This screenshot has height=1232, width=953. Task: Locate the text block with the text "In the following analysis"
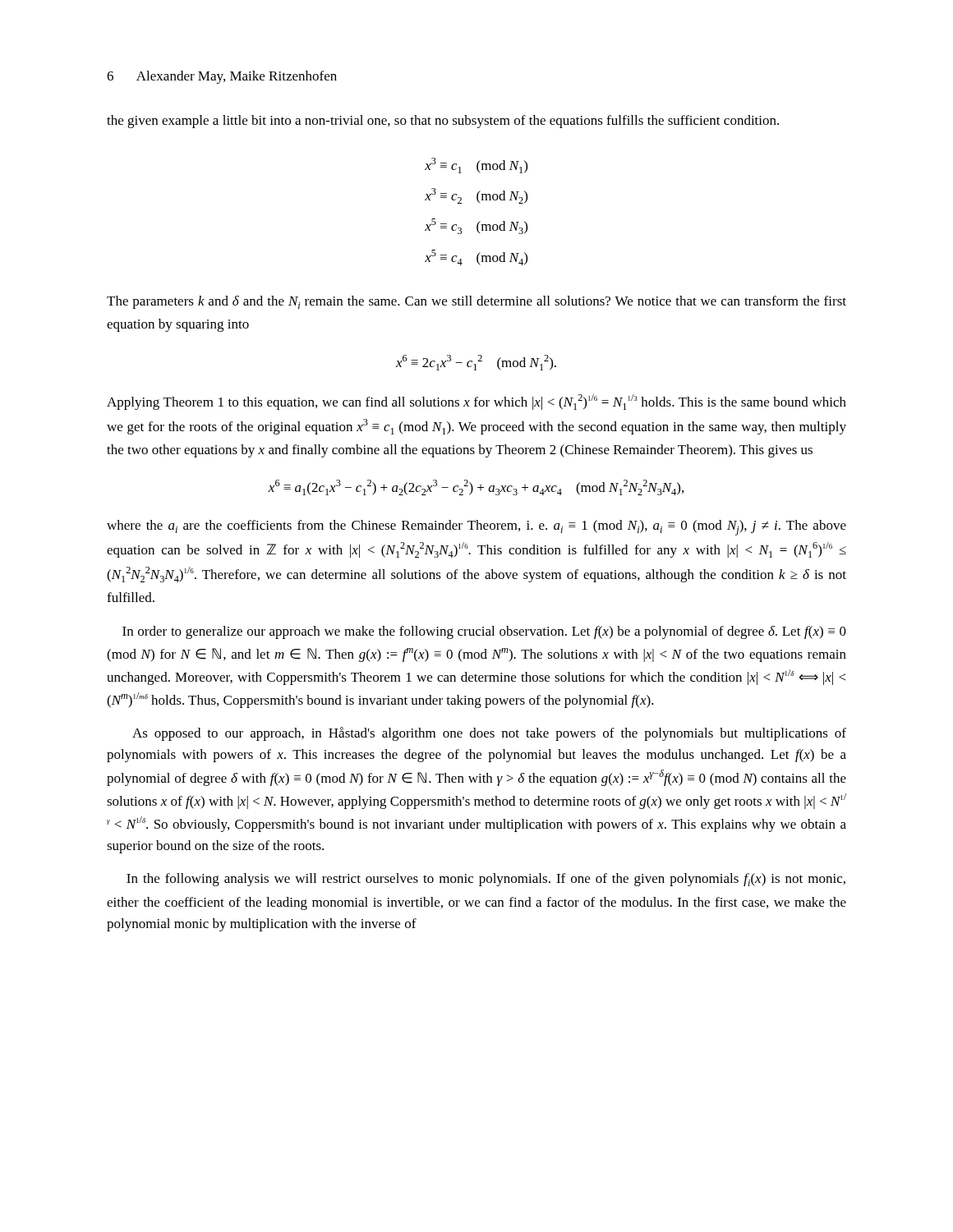pos(476,902)
